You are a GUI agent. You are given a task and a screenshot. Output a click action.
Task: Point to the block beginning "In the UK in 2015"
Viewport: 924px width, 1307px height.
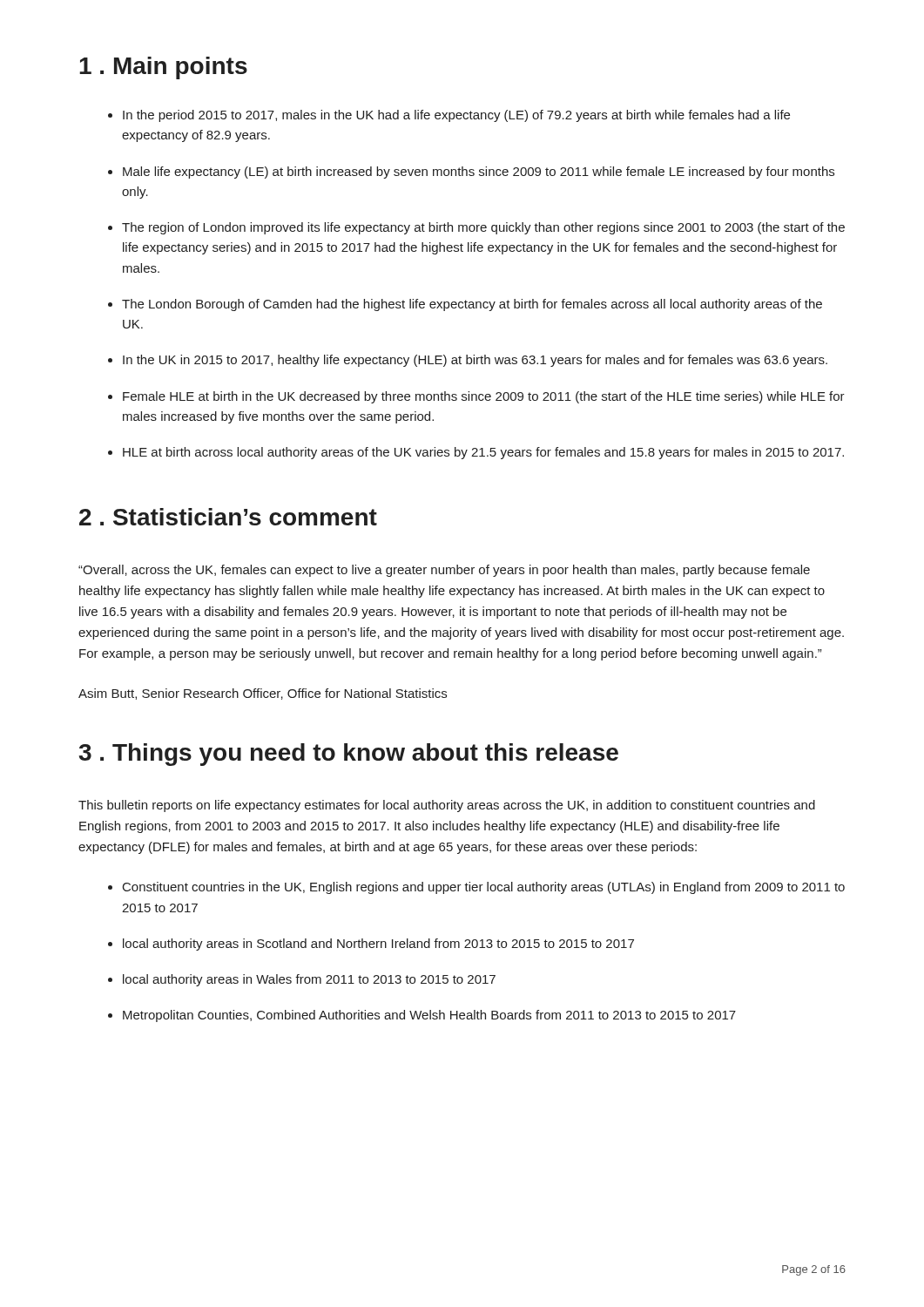[475, 360]
